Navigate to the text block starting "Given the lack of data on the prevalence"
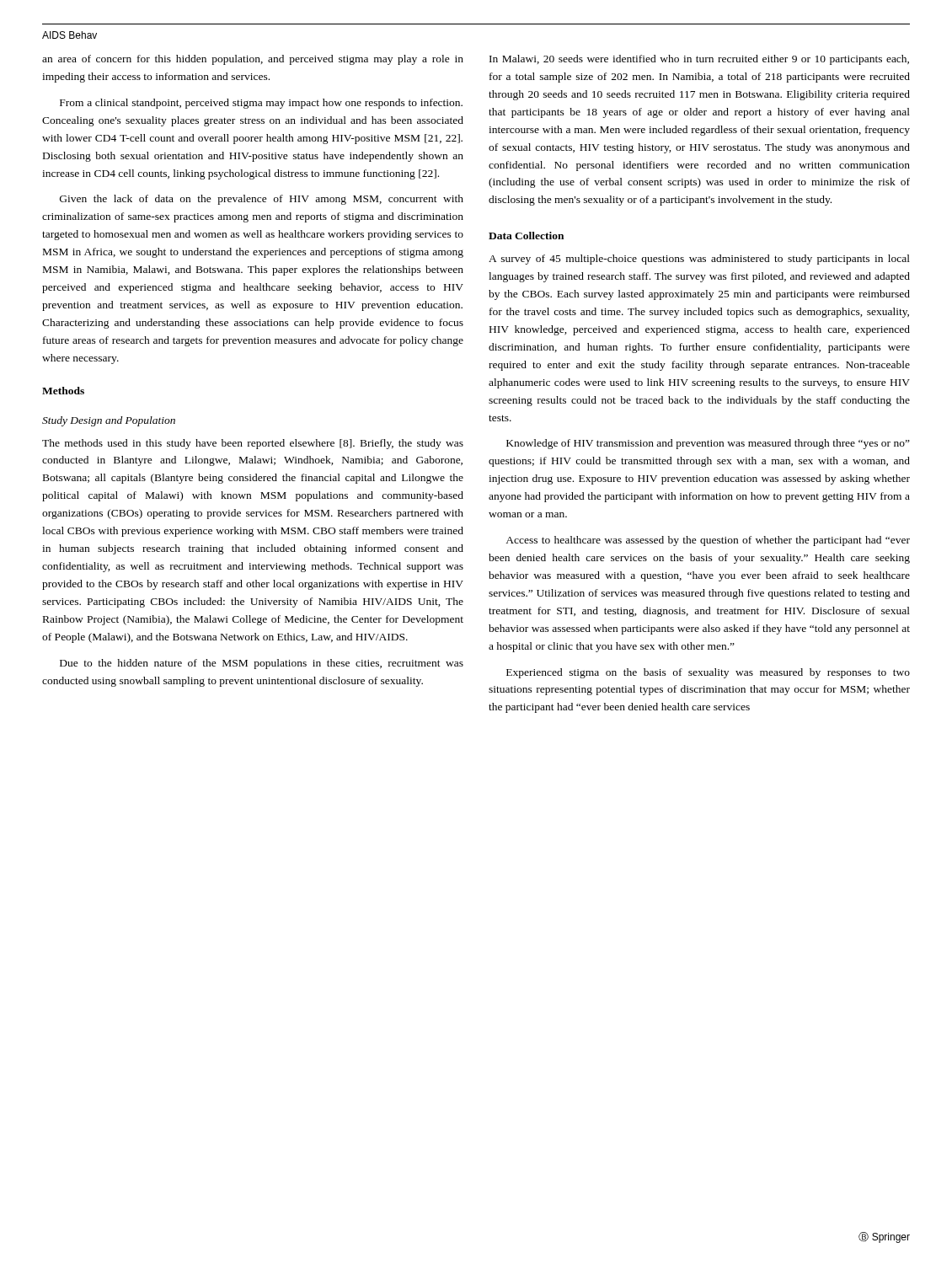Image resolution: width=952 pixels, height=1264 pixels. [x=253, y=279]
